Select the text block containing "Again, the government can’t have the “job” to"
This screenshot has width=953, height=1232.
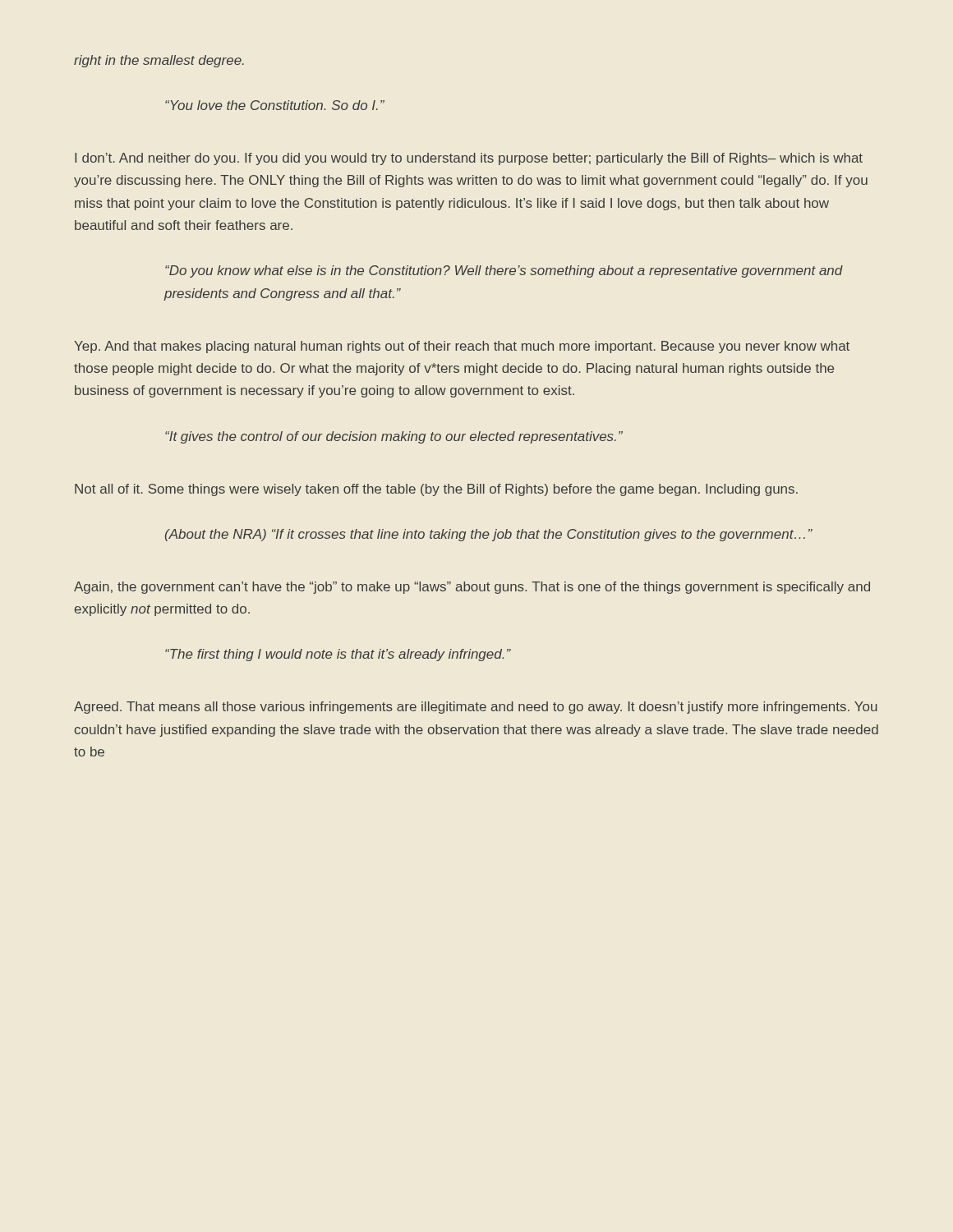(x=472, y=598)
